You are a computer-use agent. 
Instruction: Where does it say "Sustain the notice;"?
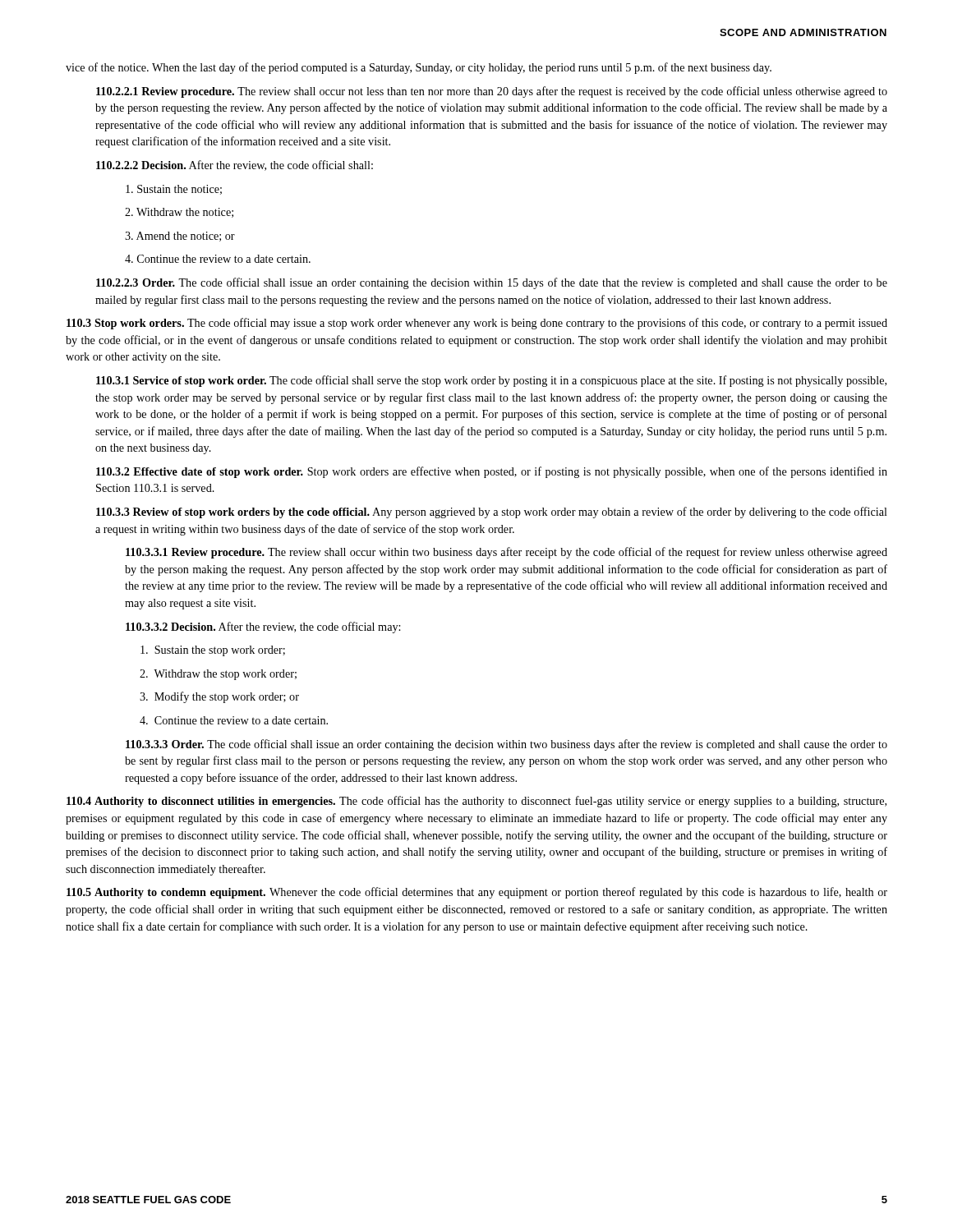click(174, 190)
